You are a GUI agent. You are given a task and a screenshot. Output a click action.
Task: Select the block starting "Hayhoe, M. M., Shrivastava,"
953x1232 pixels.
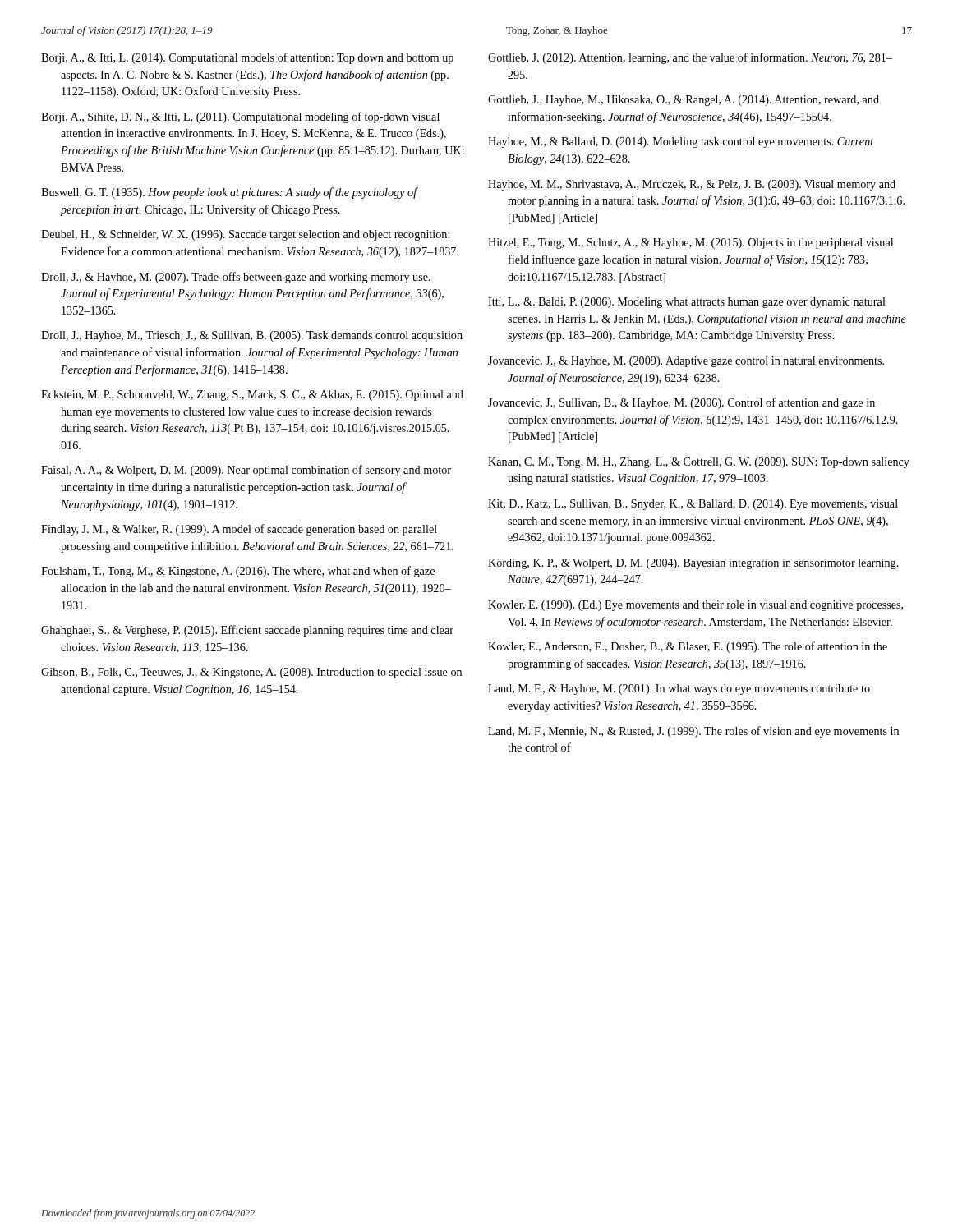pyautogui.click(x=697, y=201)
